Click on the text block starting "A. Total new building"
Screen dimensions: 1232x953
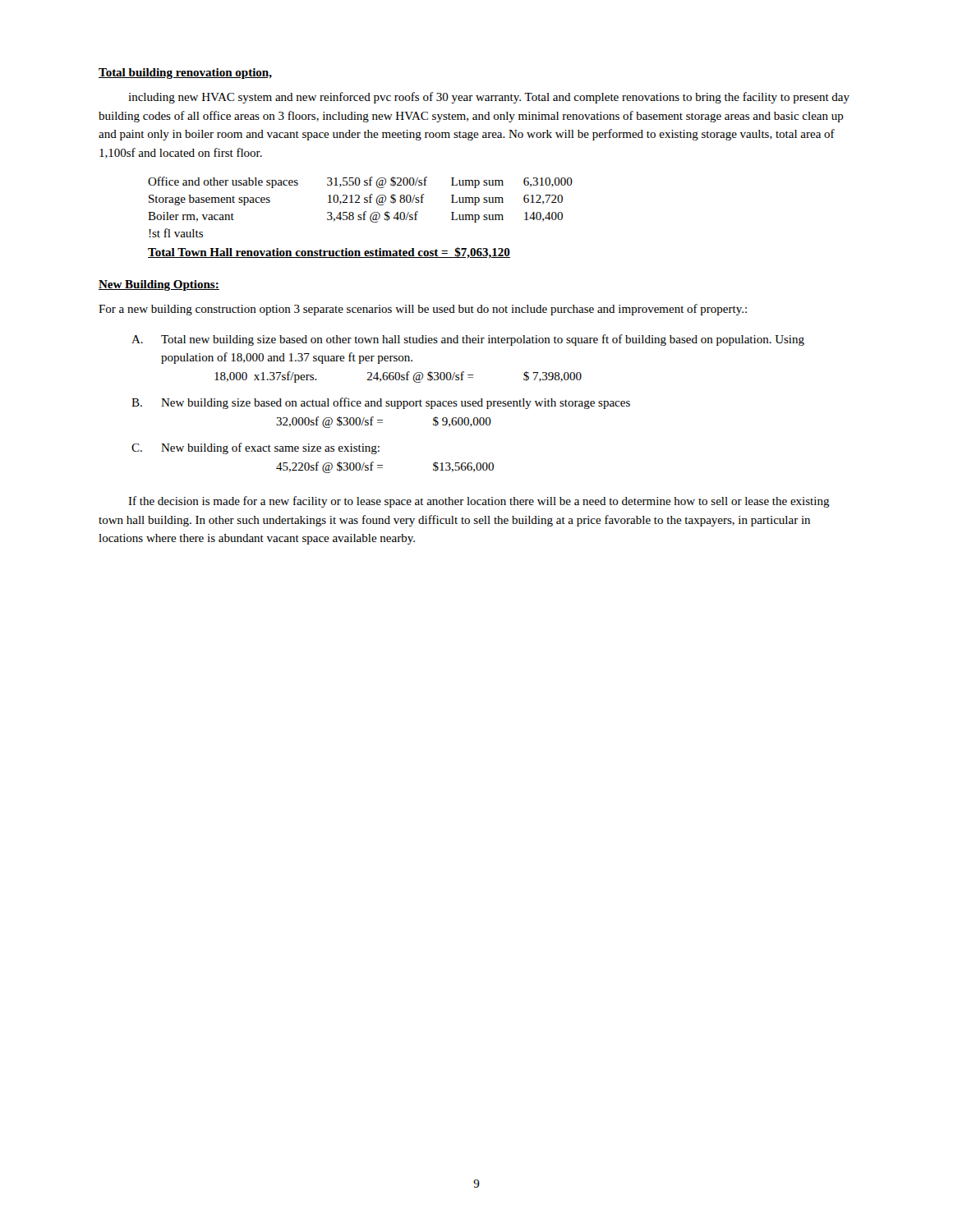pyautogui.click(x=468, y=340)
